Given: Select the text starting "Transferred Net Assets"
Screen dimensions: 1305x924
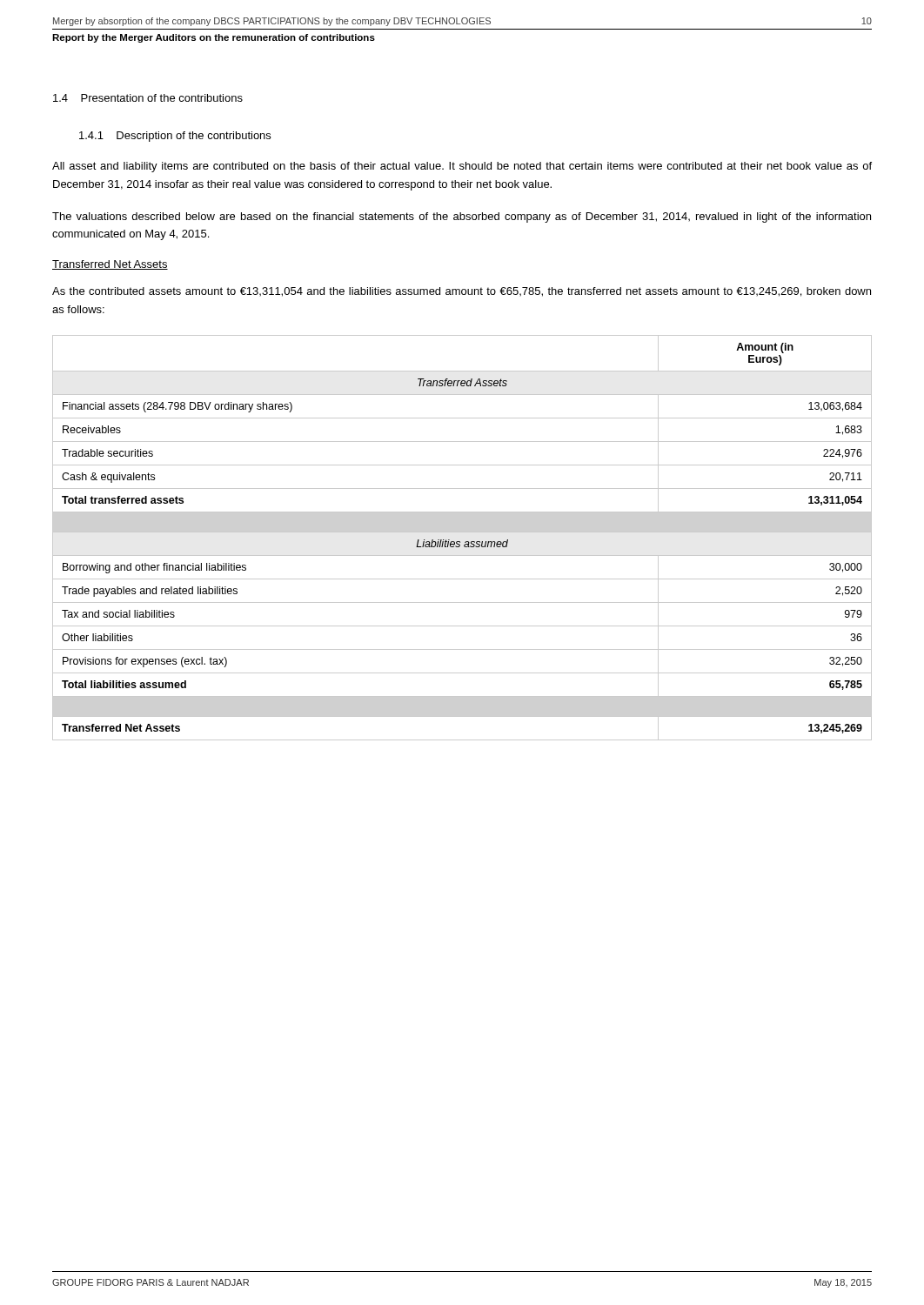Looking at the screenshot, I should tap(110, 264).
